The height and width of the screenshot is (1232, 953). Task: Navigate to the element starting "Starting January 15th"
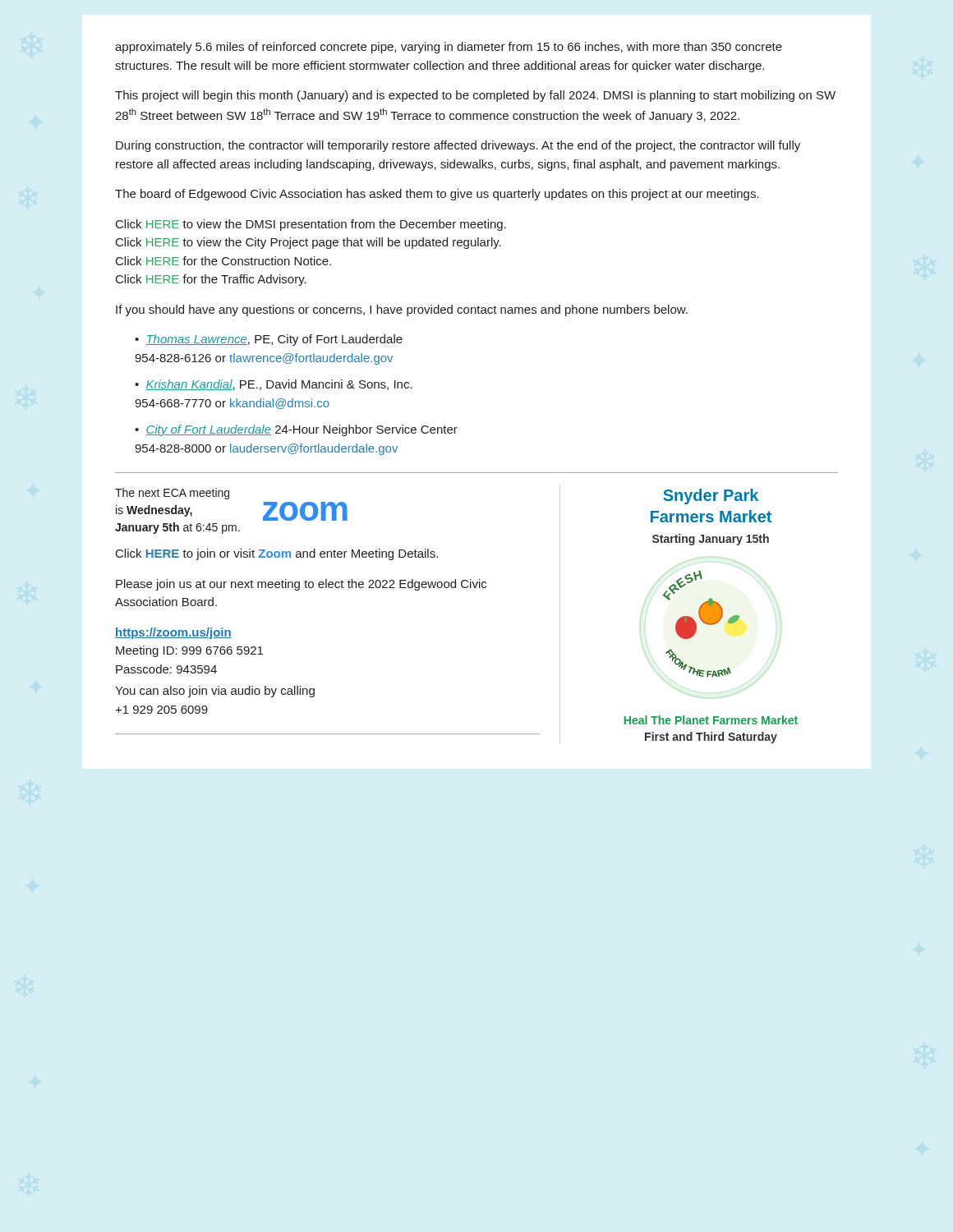(x=711, y=539)
